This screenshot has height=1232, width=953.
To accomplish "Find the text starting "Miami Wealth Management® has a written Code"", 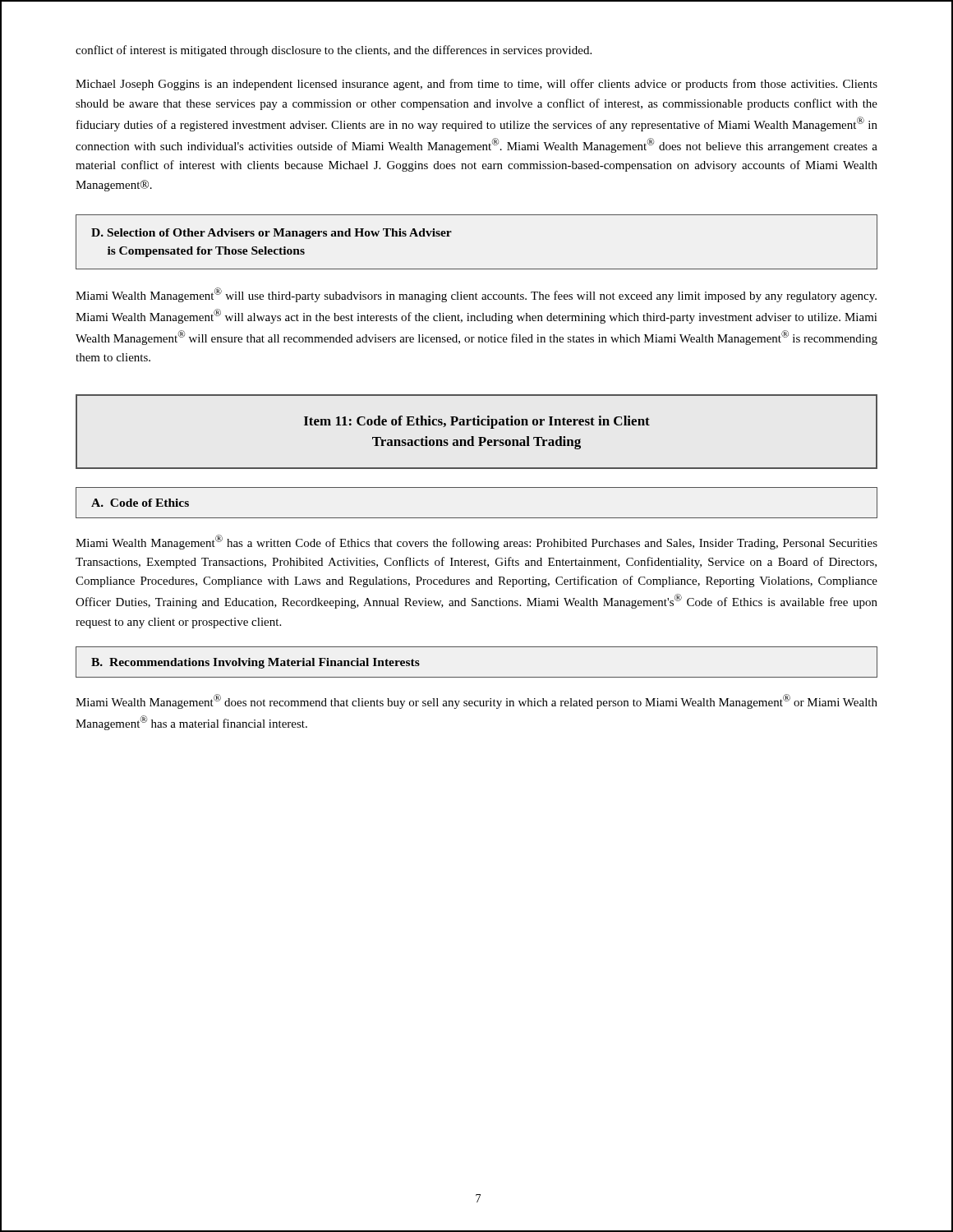I will [x=476, y=580].
